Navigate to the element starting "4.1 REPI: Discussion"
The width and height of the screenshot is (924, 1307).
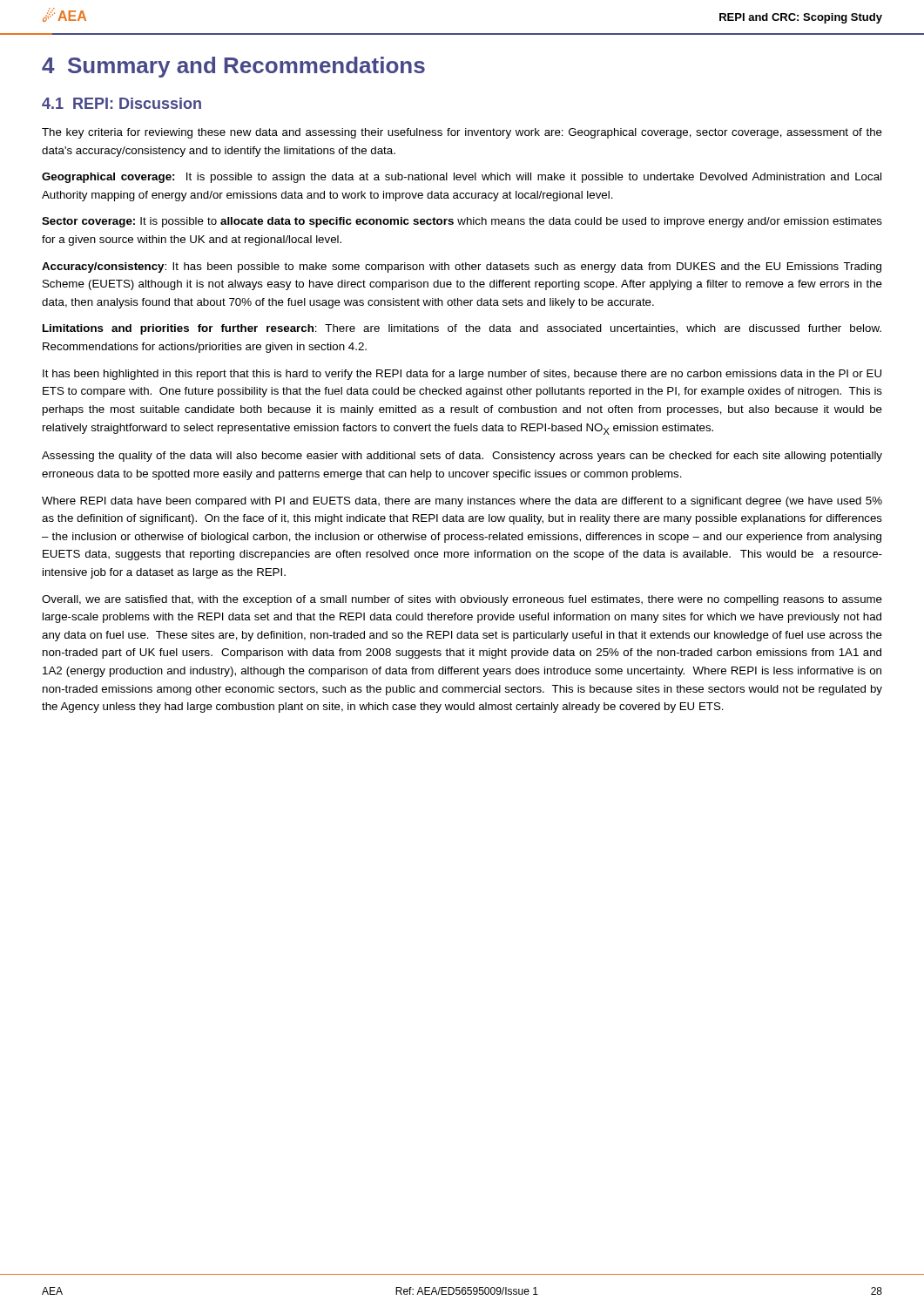coord(122,104)
